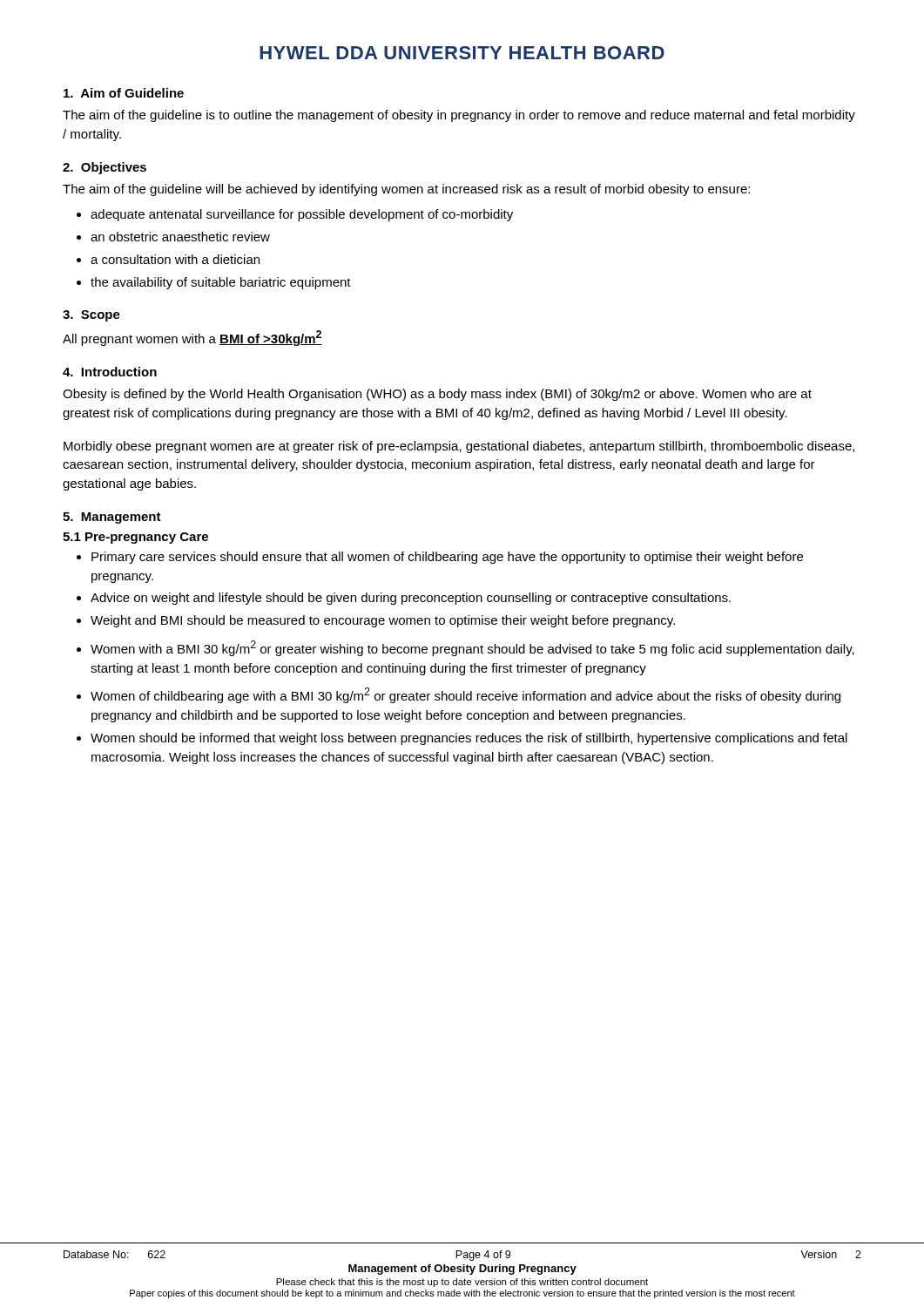Where is the passage that starts "Obesity is defined by the"?
924x1307 pixels.
pyautogui.click(x=437, y=403)
